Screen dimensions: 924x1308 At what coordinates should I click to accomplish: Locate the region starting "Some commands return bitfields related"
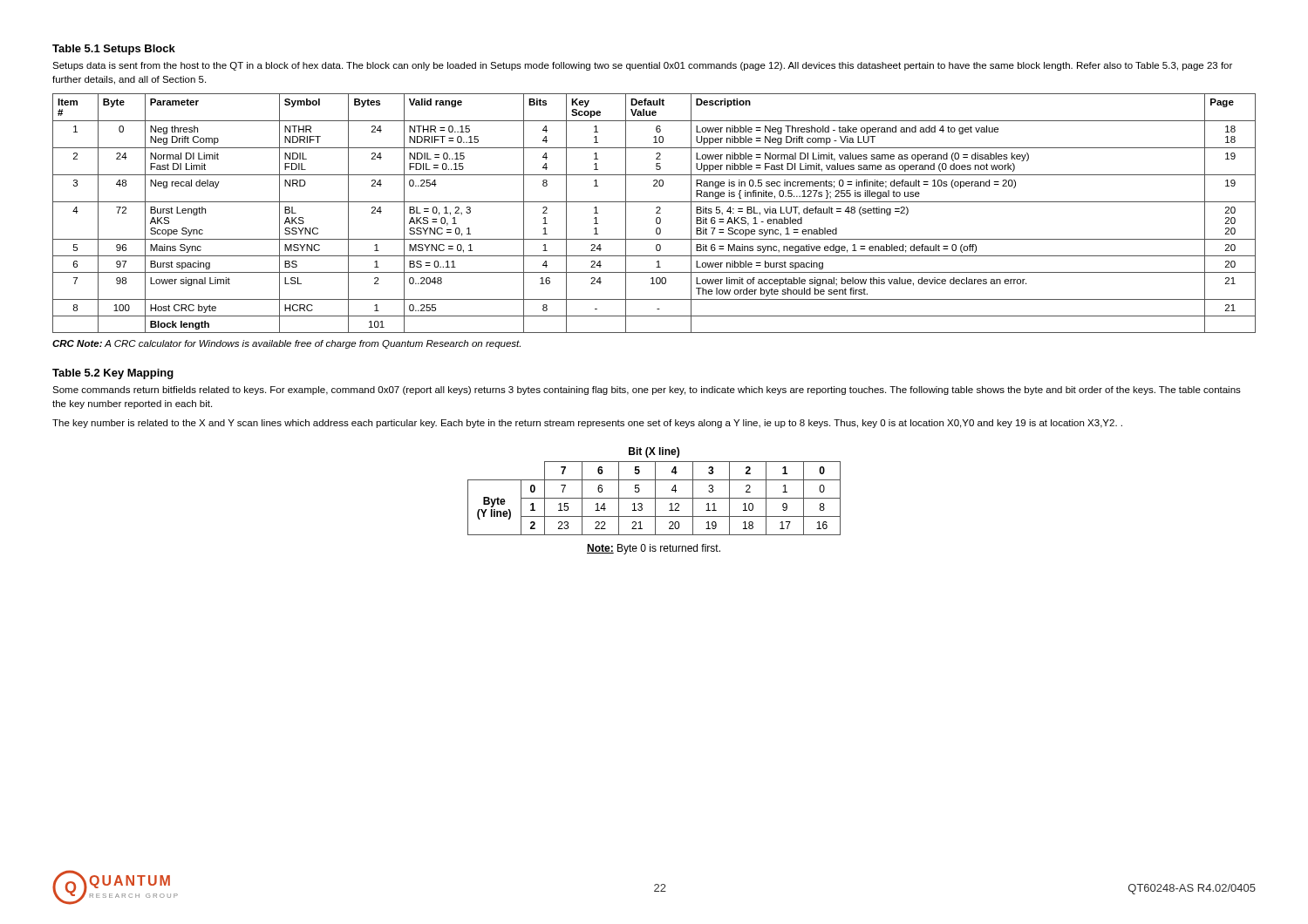click(647, 397)
